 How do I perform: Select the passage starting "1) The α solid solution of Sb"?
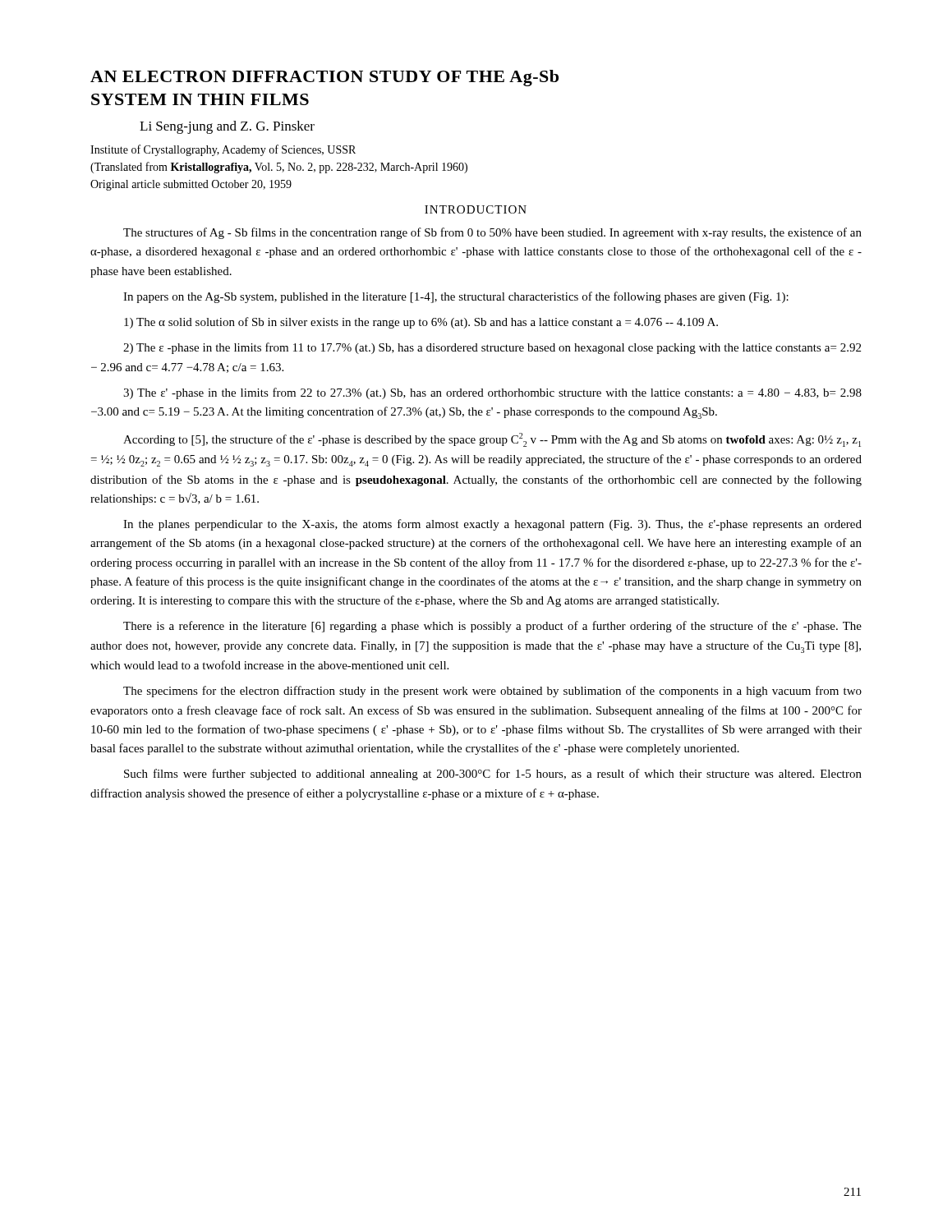click(x=421, y=322)
